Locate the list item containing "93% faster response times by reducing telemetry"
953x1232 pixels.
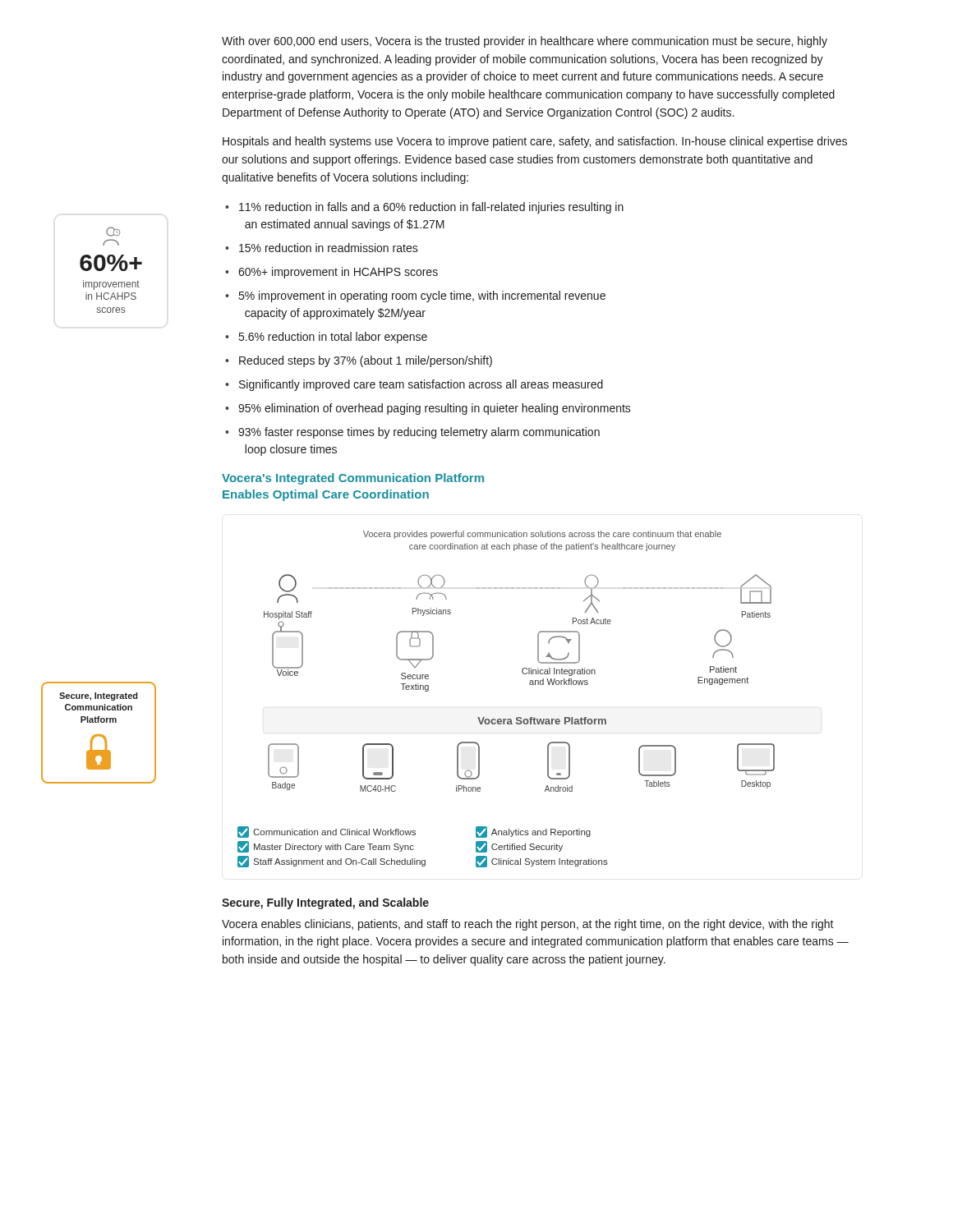pyautogui.click(x=419, y=440)
